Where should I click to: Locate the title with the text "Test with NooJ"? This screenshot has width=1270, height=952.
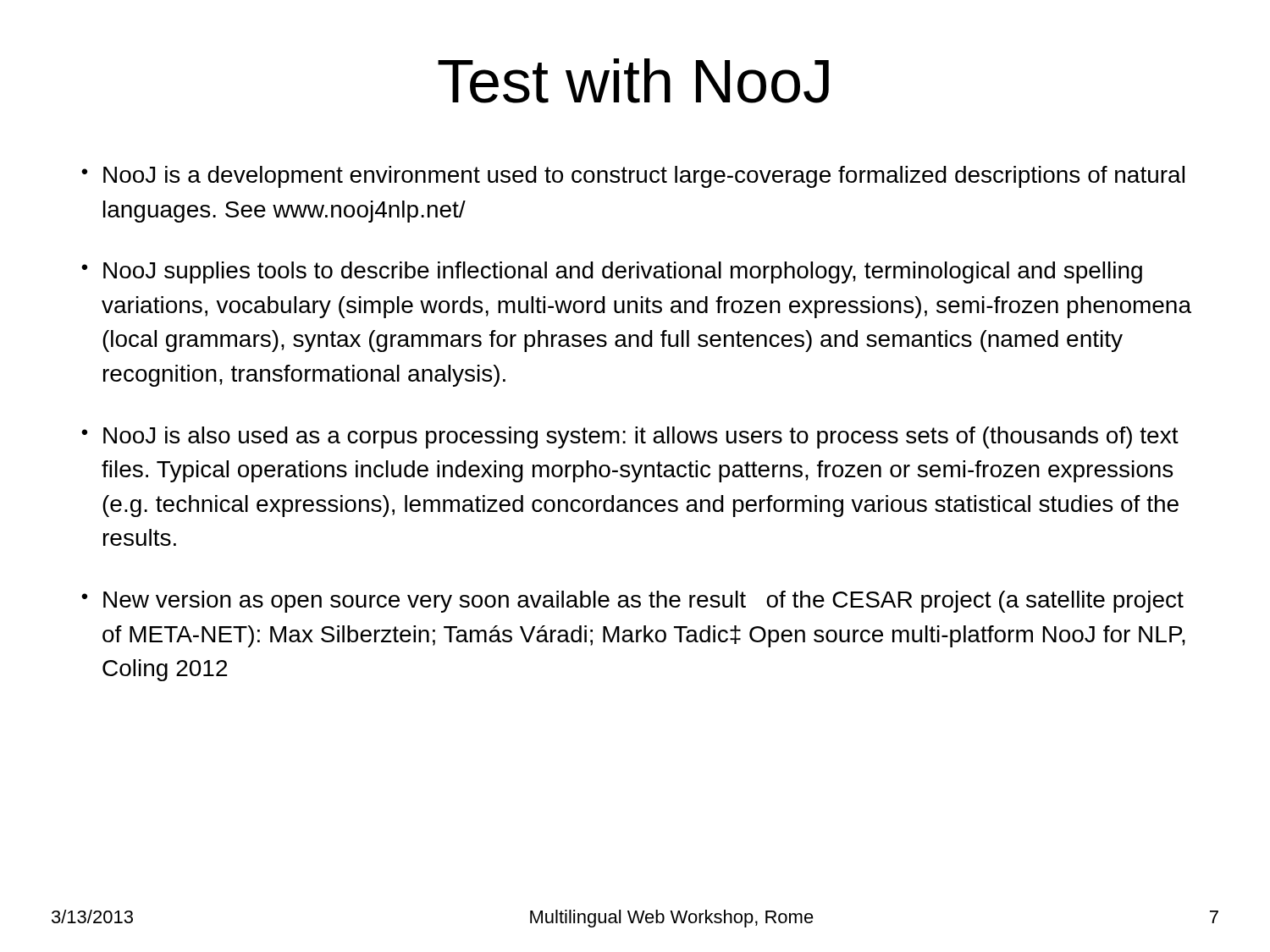coord(635,81)
